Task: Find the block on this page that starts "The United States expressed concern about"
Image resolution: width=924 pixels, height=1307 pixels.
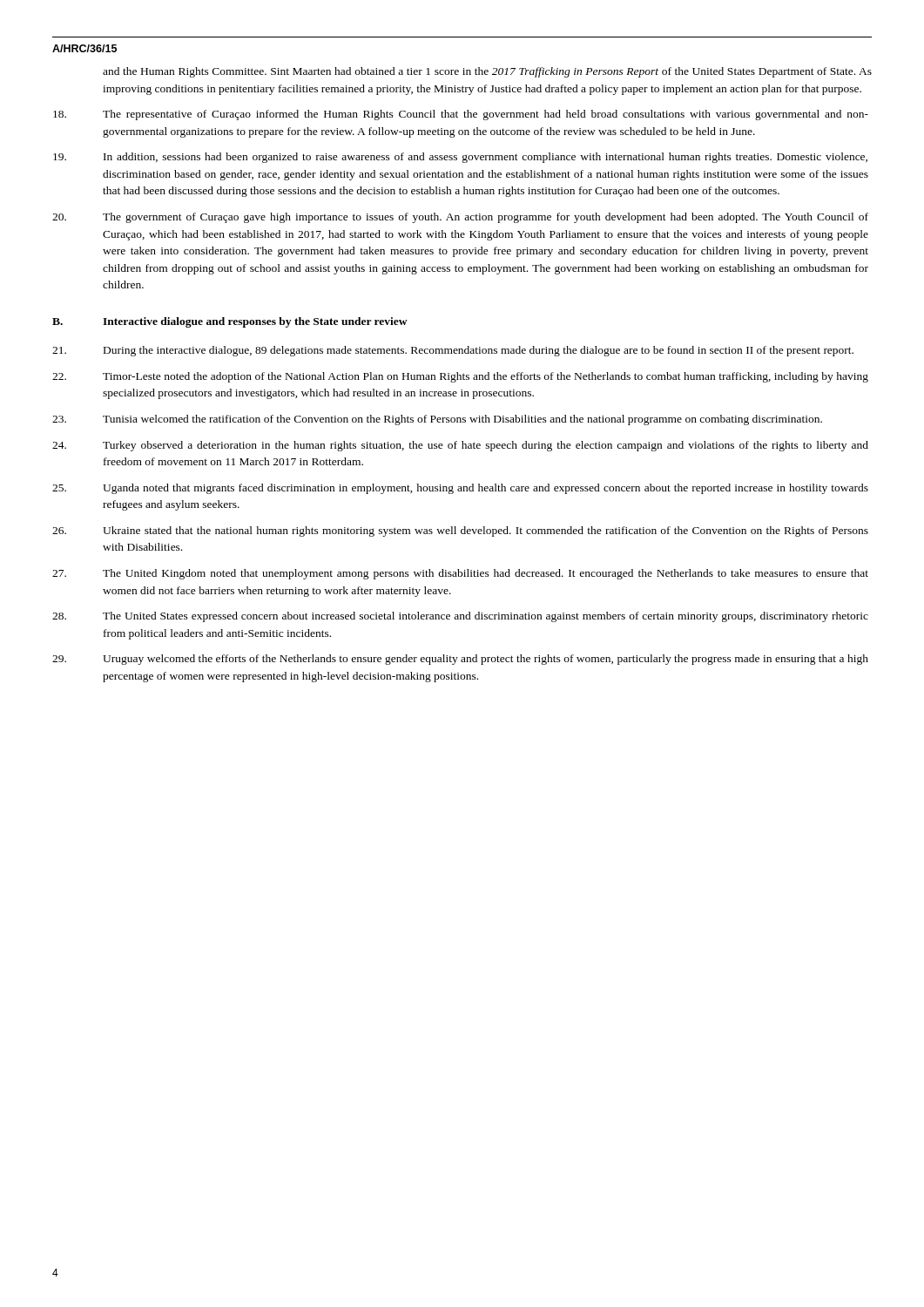Action: [460, 624]
